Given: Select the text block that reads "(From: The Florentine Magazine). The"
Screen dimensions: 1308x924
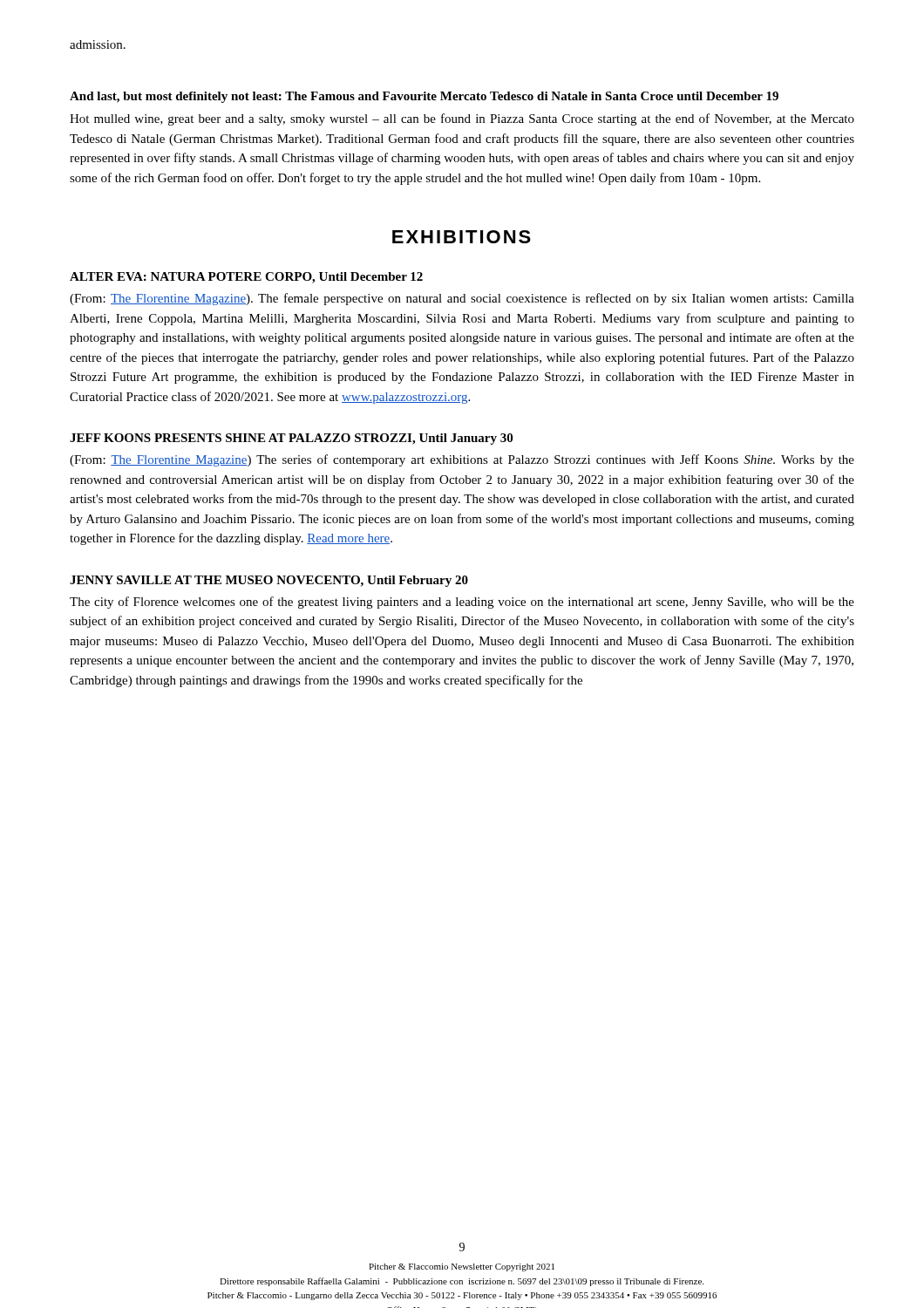Looking at the screenshot, I should pos(462,347).
